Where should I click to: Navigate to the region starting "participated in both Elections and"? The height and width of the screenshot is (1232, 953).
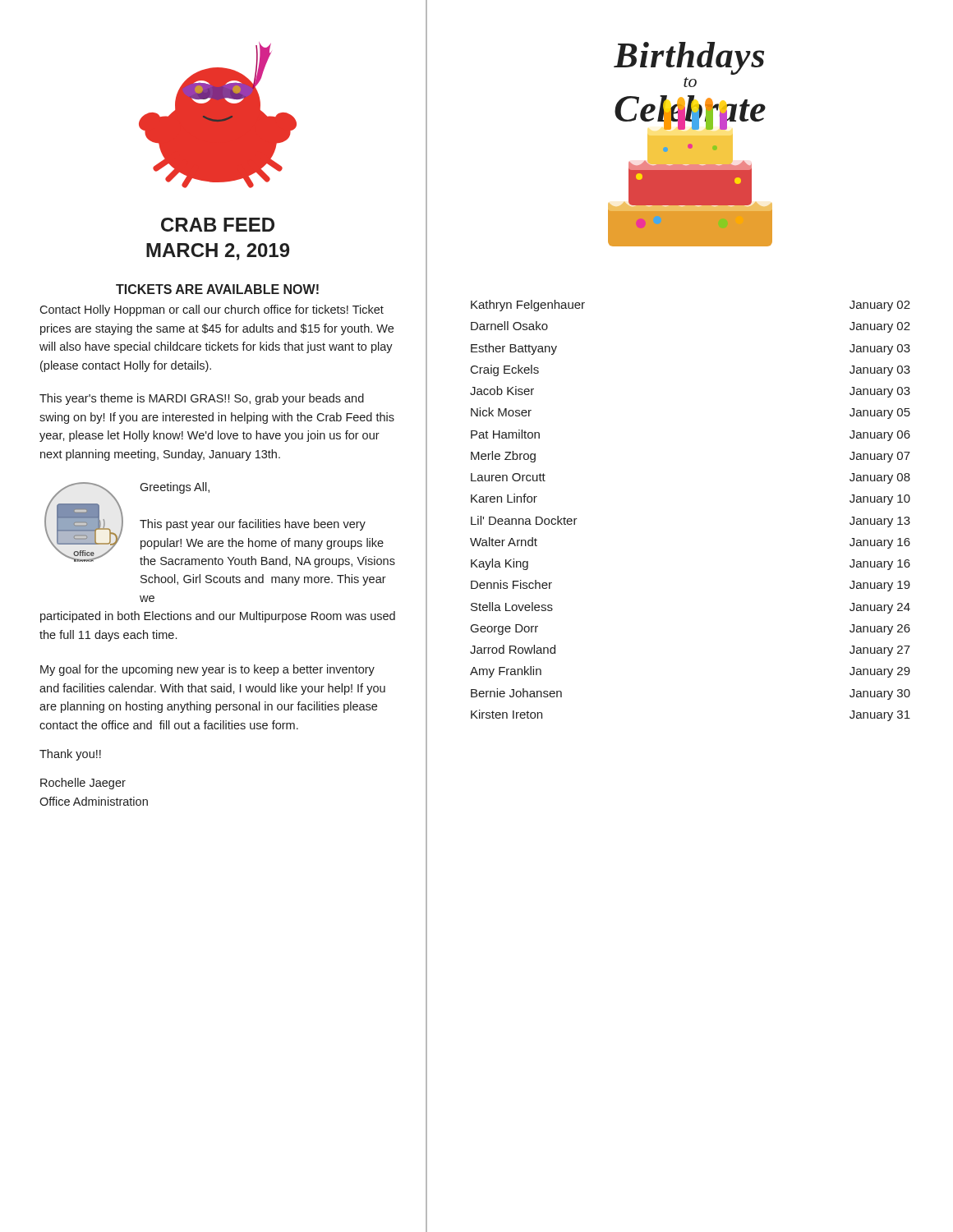[218, 626]
